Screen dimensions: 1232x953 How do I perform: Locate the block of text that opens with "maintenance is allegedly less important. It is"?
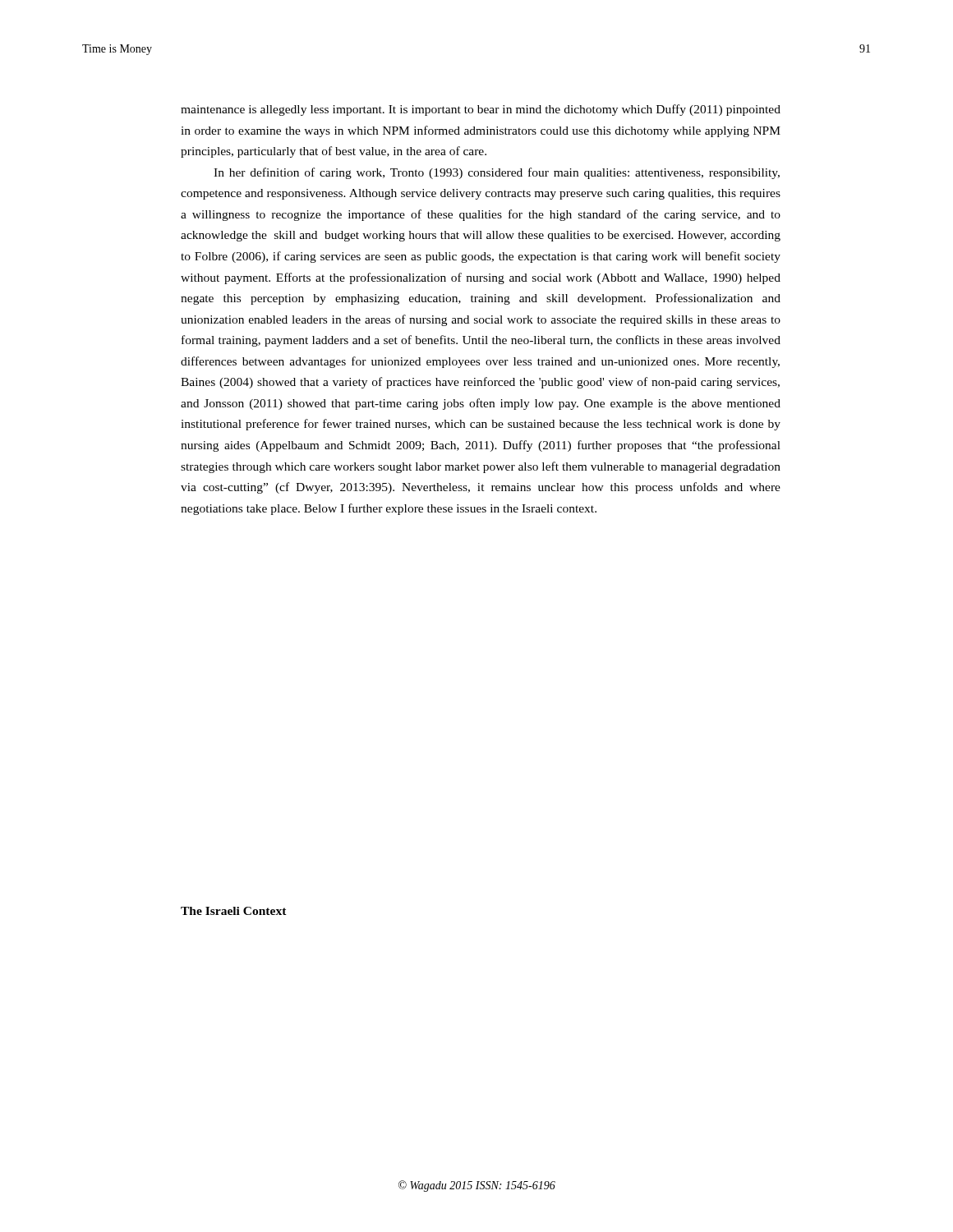coord(481,308)
